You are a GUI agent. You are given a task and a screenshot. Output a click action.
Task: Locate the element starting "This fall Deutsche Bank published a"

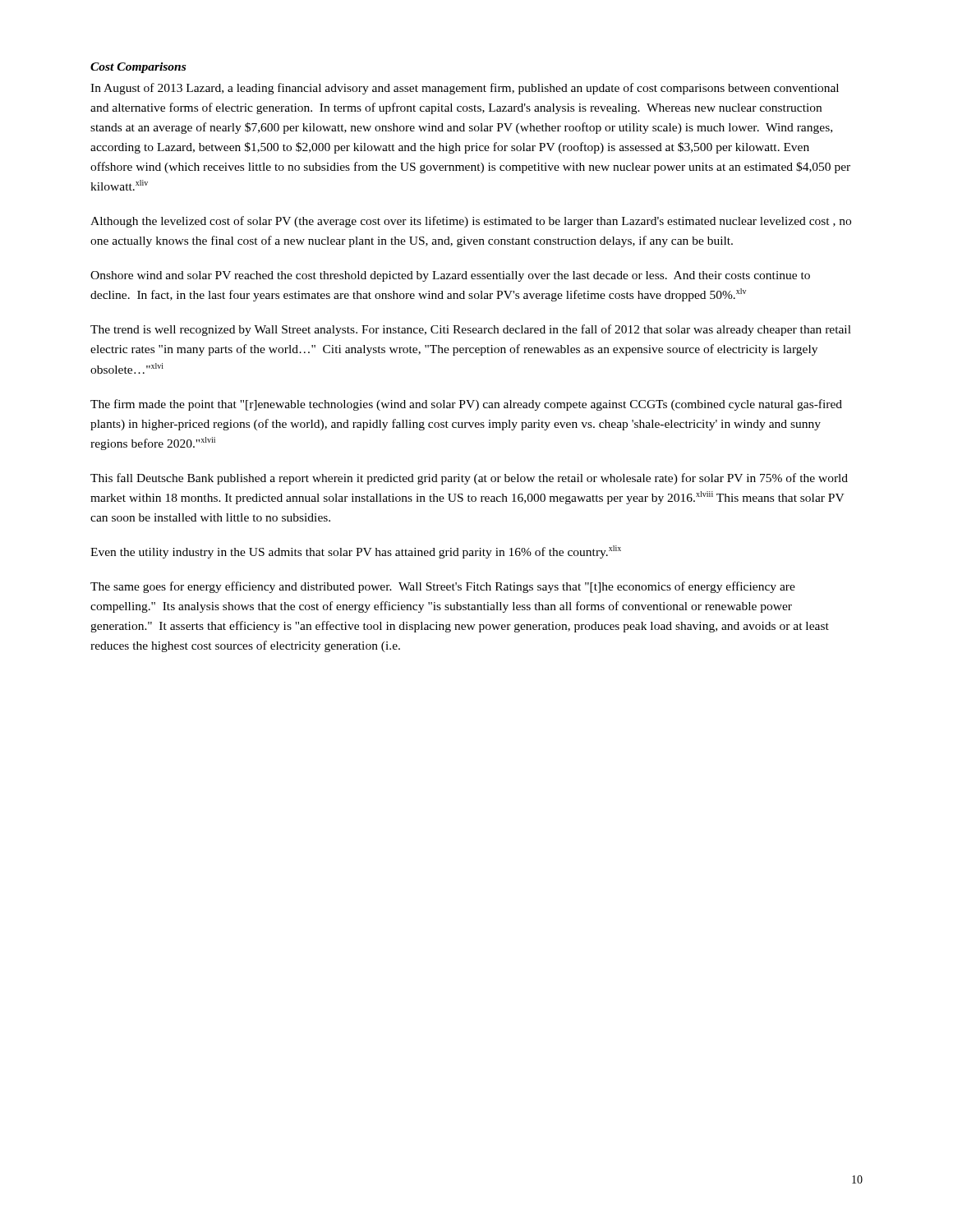pos(469,497)
